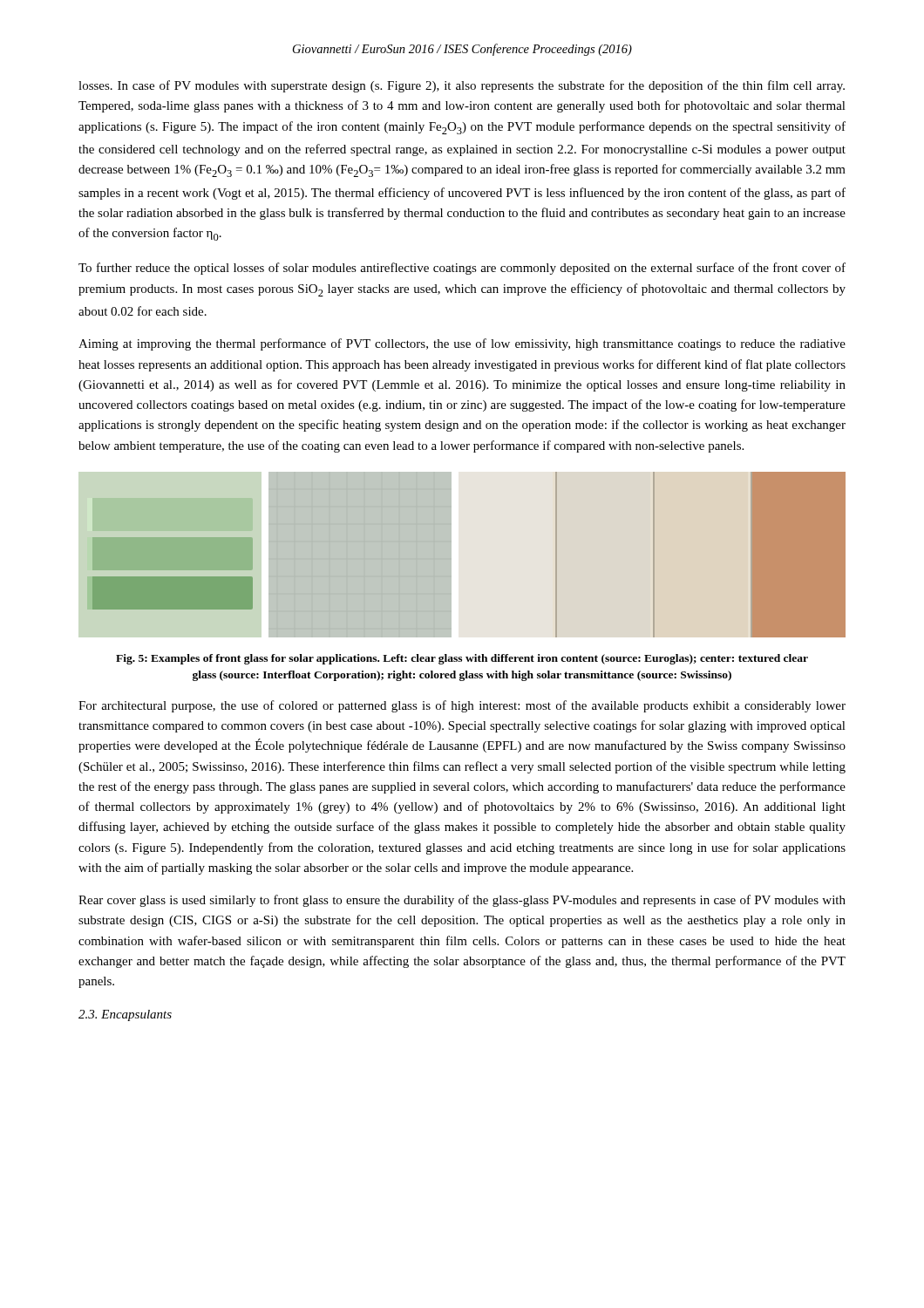The image size is (924, 1308).
Task: Navigate to the passage starting "Rear cover glass is used similarly"
Action: click(x=462, y=941)
